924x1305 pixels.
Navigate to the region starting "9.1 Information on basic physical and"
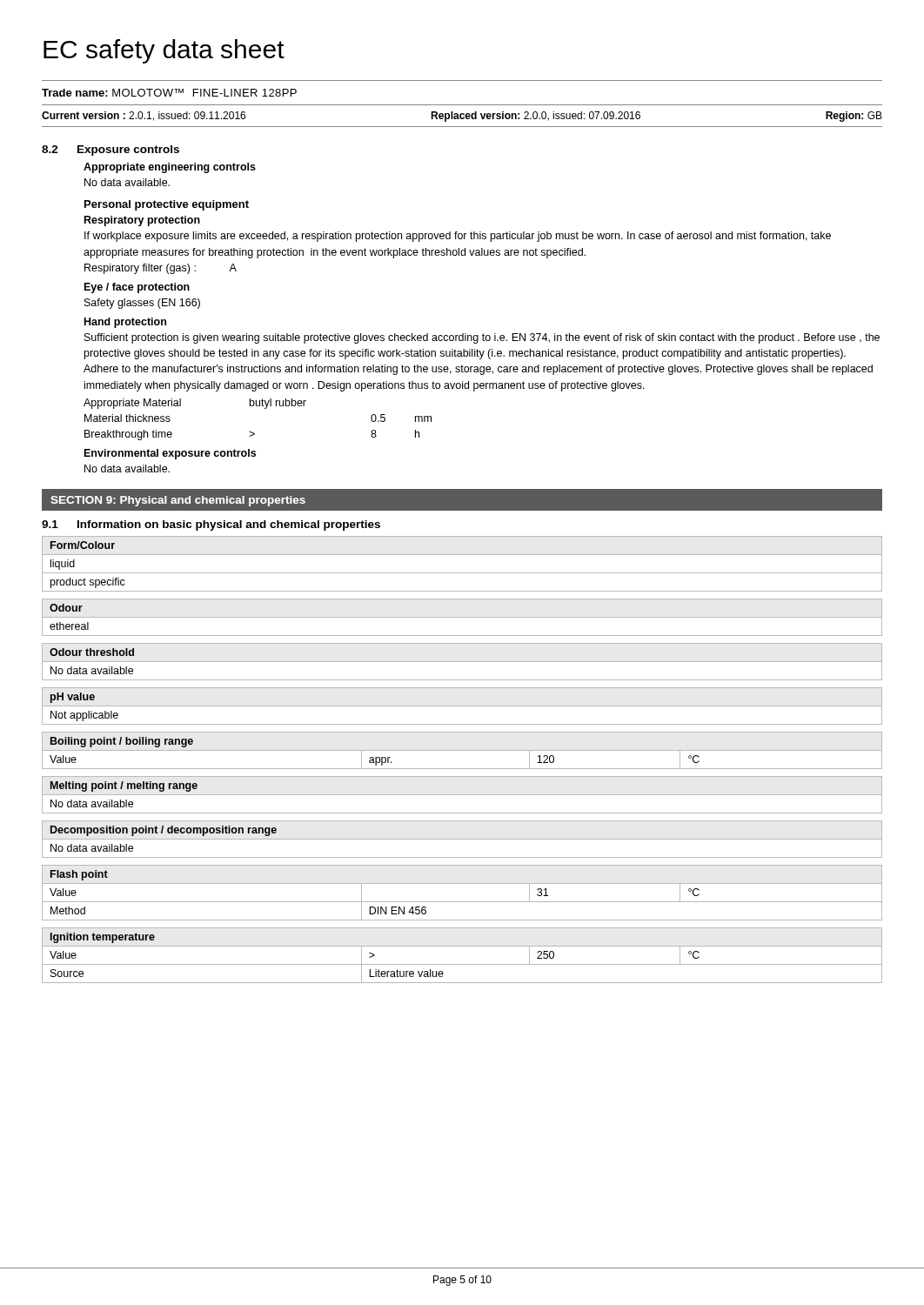pyautogui.click(x=211, y=524)
